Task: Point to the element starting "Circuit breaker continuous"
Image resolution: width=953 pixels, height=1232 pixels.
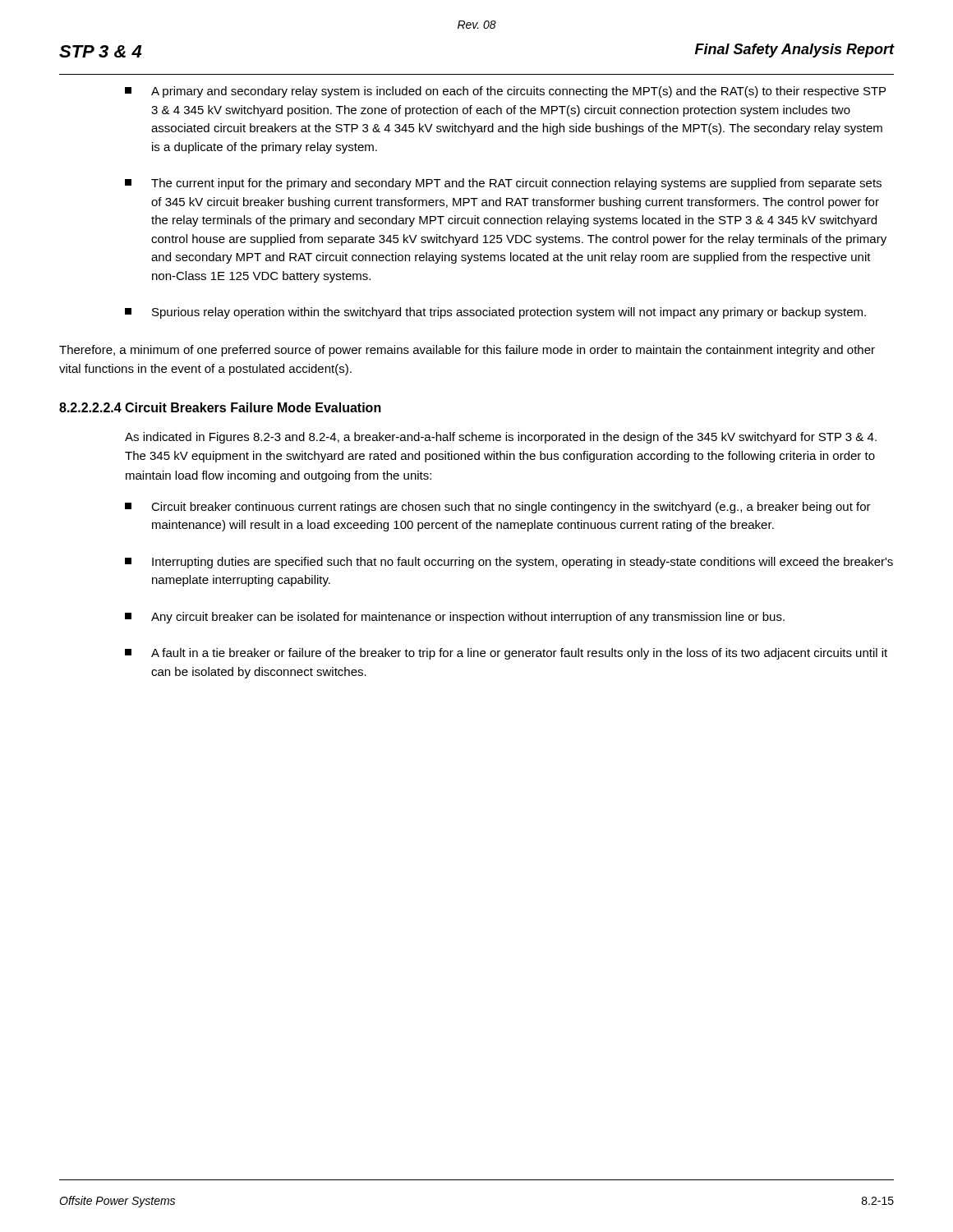Action: point(509,516)
